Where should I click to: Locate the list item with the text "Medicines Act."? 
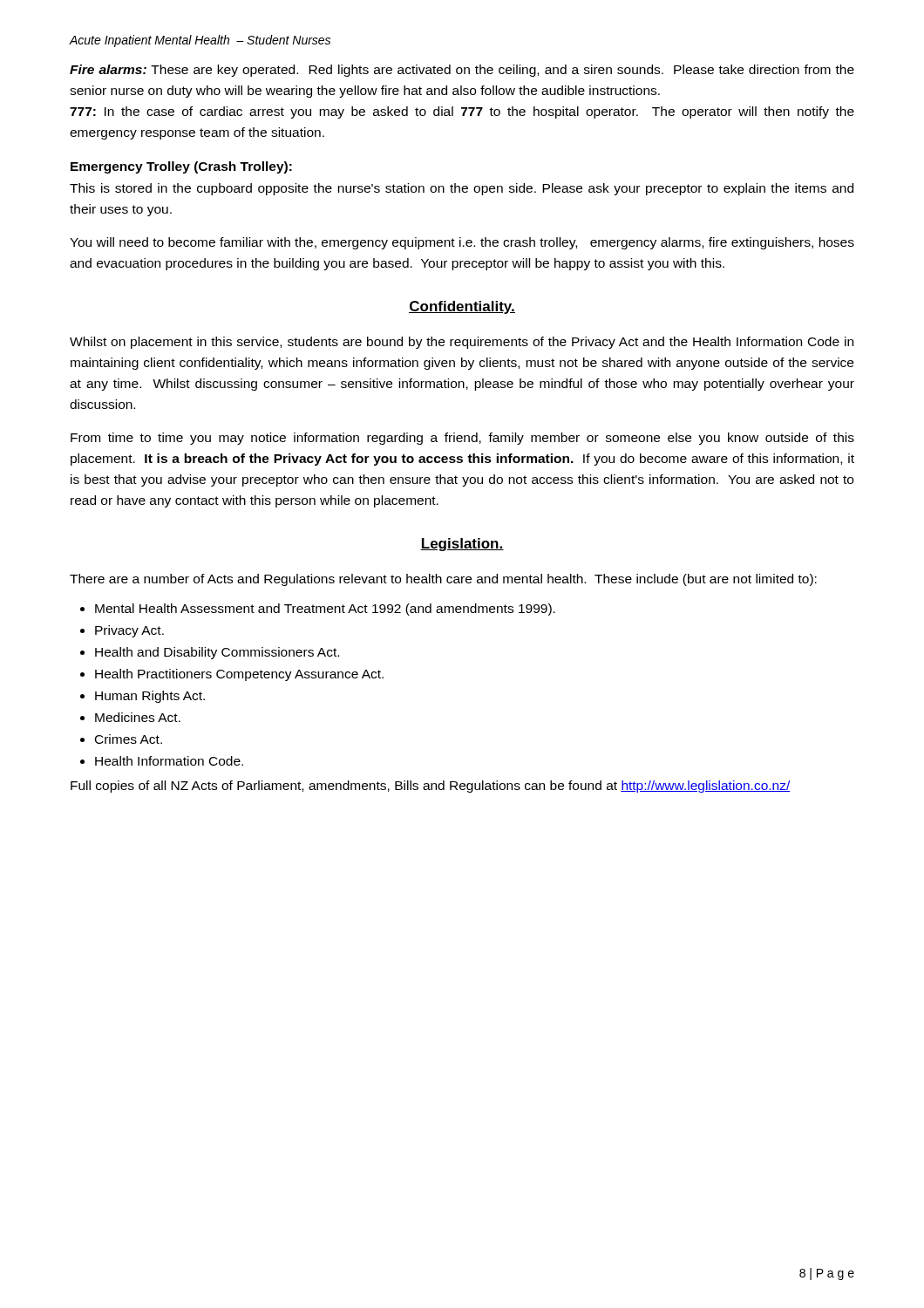coord(138,718)
